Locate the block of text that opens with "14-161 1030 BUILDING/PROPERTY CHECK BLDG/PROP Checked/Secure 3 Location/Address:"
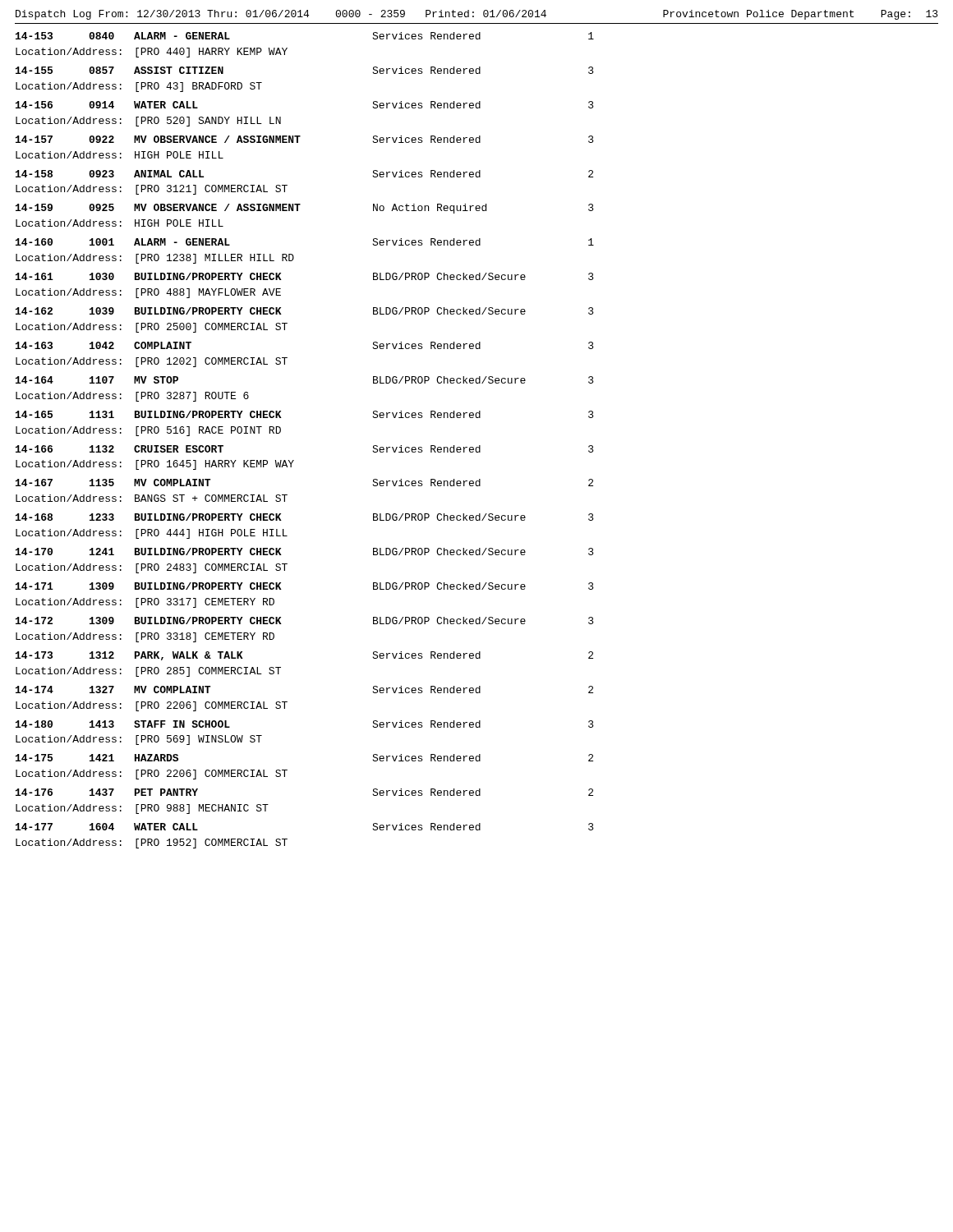 click(x=476, y=286)
